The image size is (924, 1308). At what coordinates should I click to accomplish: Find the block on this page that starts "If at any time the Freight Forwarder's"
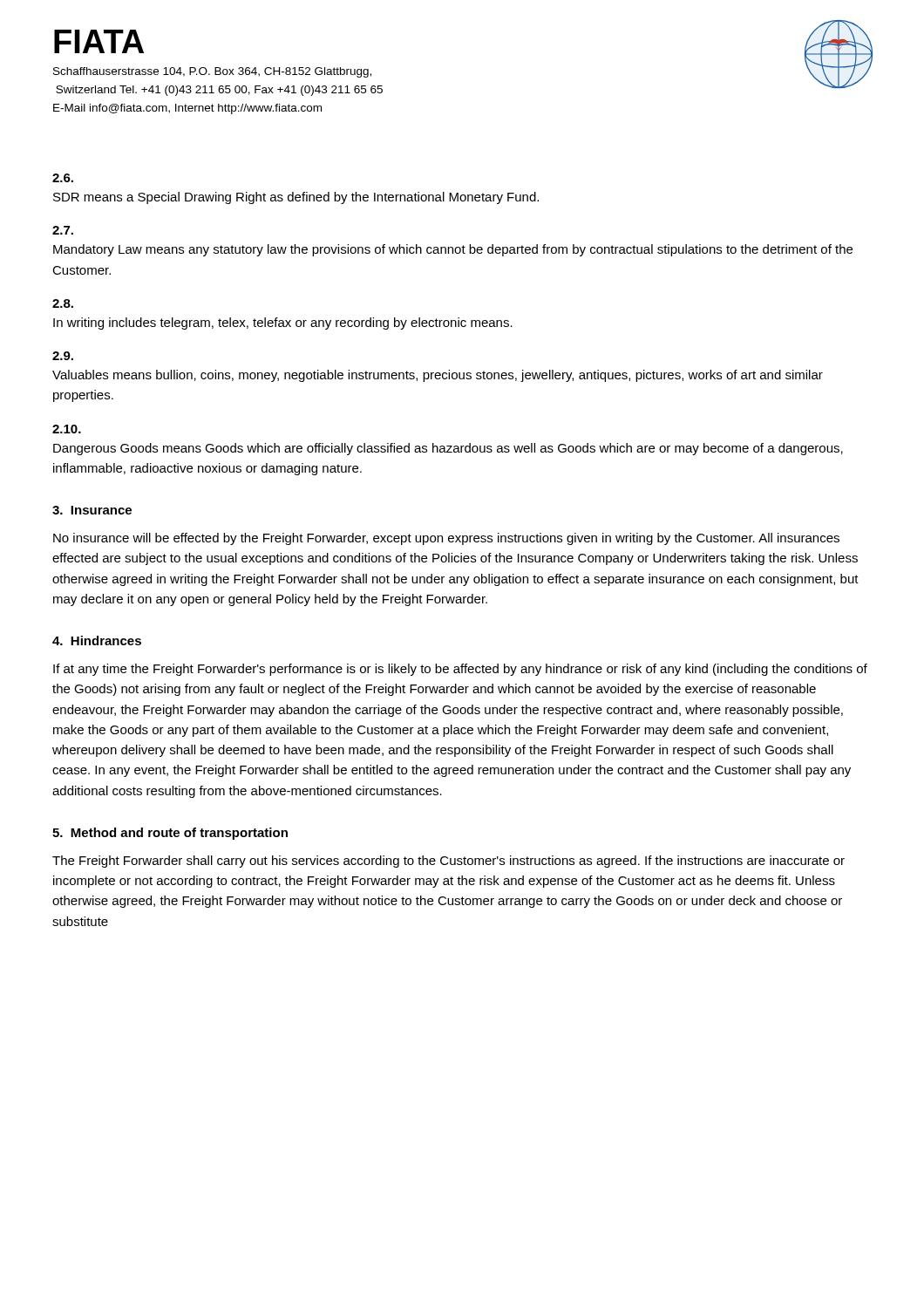click(x=460, y=729)
